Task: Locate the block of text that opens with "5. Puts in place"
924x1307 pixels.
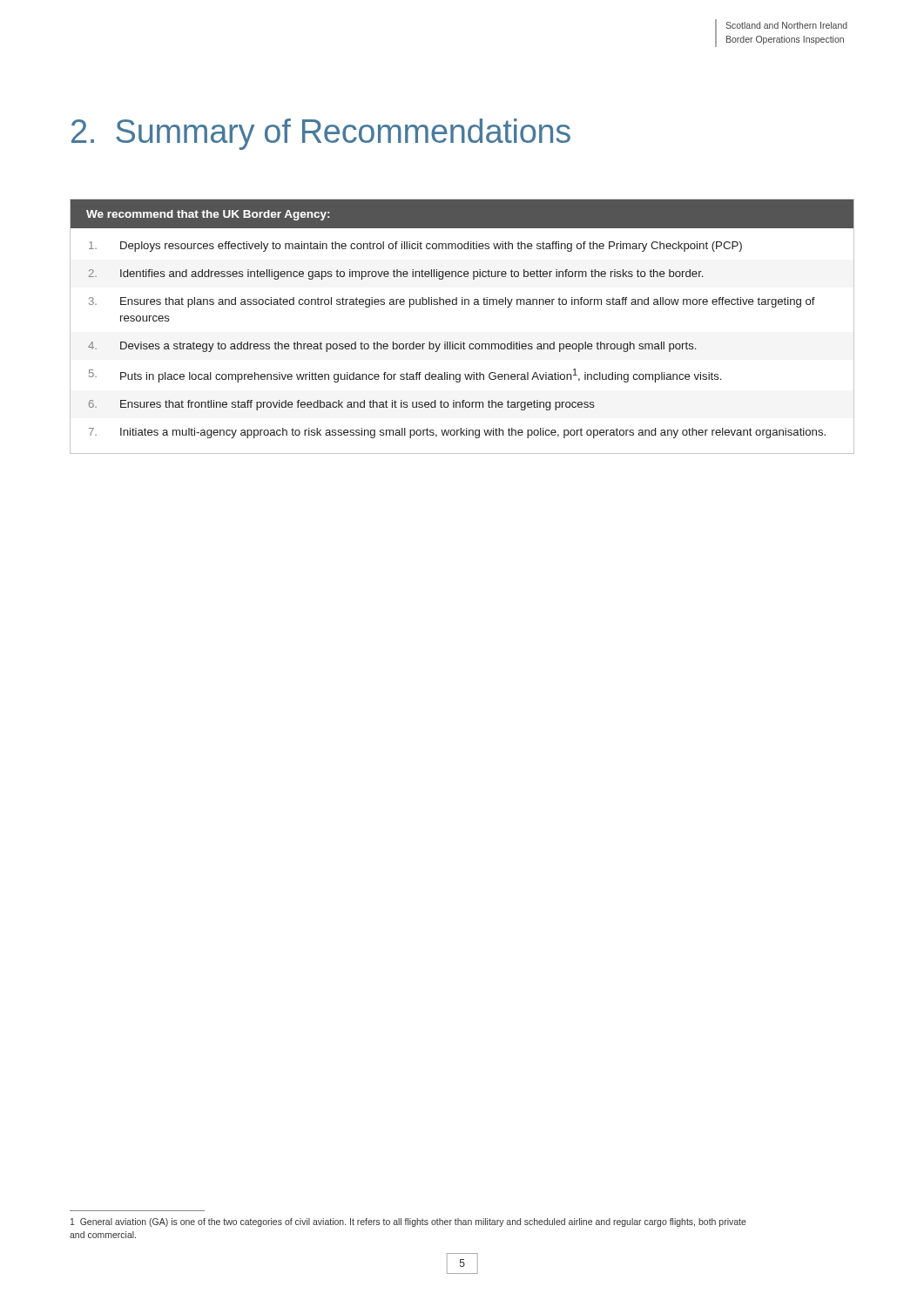Action: click(x=462, y=375)
